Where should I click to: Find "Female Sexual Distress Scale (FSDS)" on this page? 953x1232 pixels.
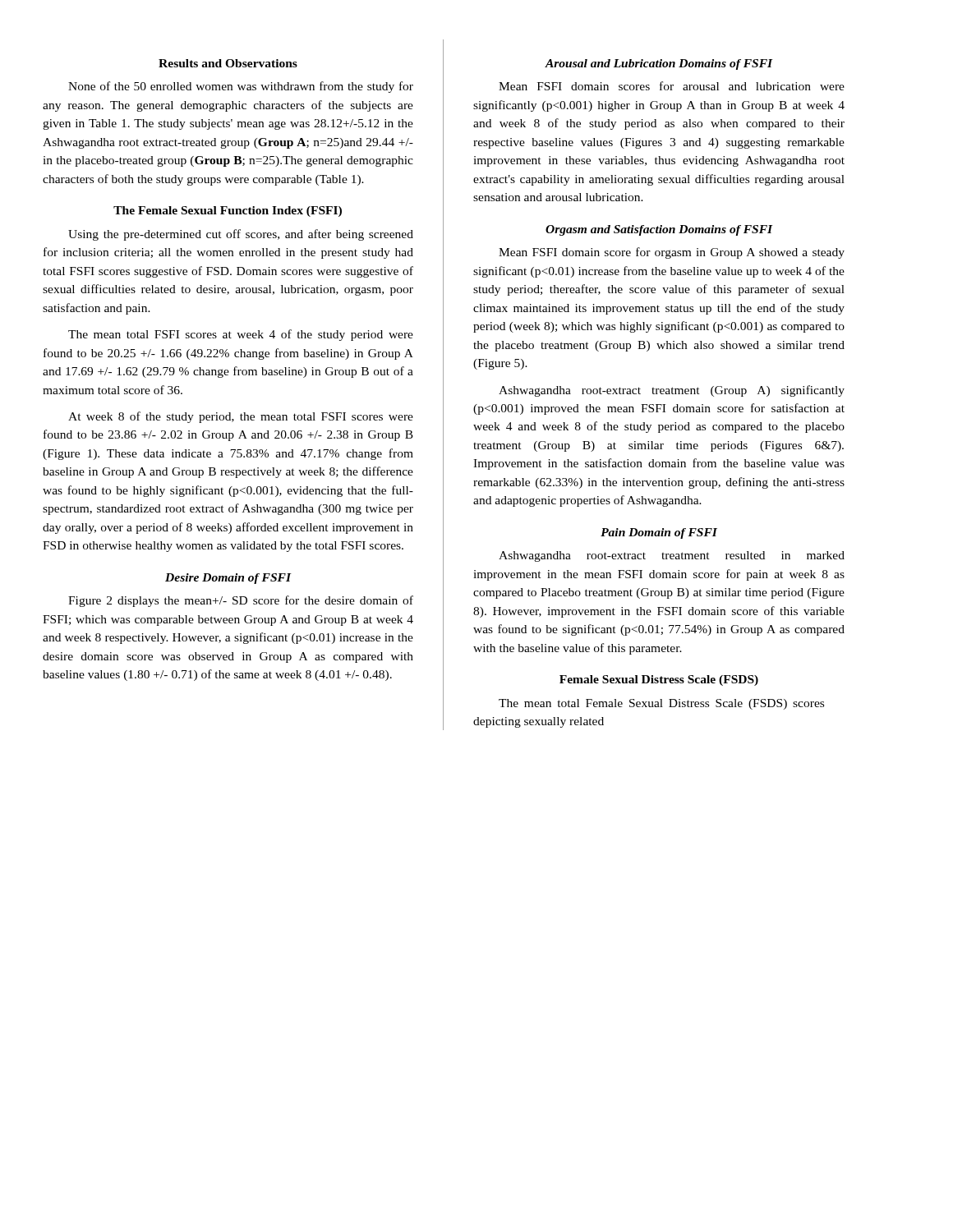[659, 679]
